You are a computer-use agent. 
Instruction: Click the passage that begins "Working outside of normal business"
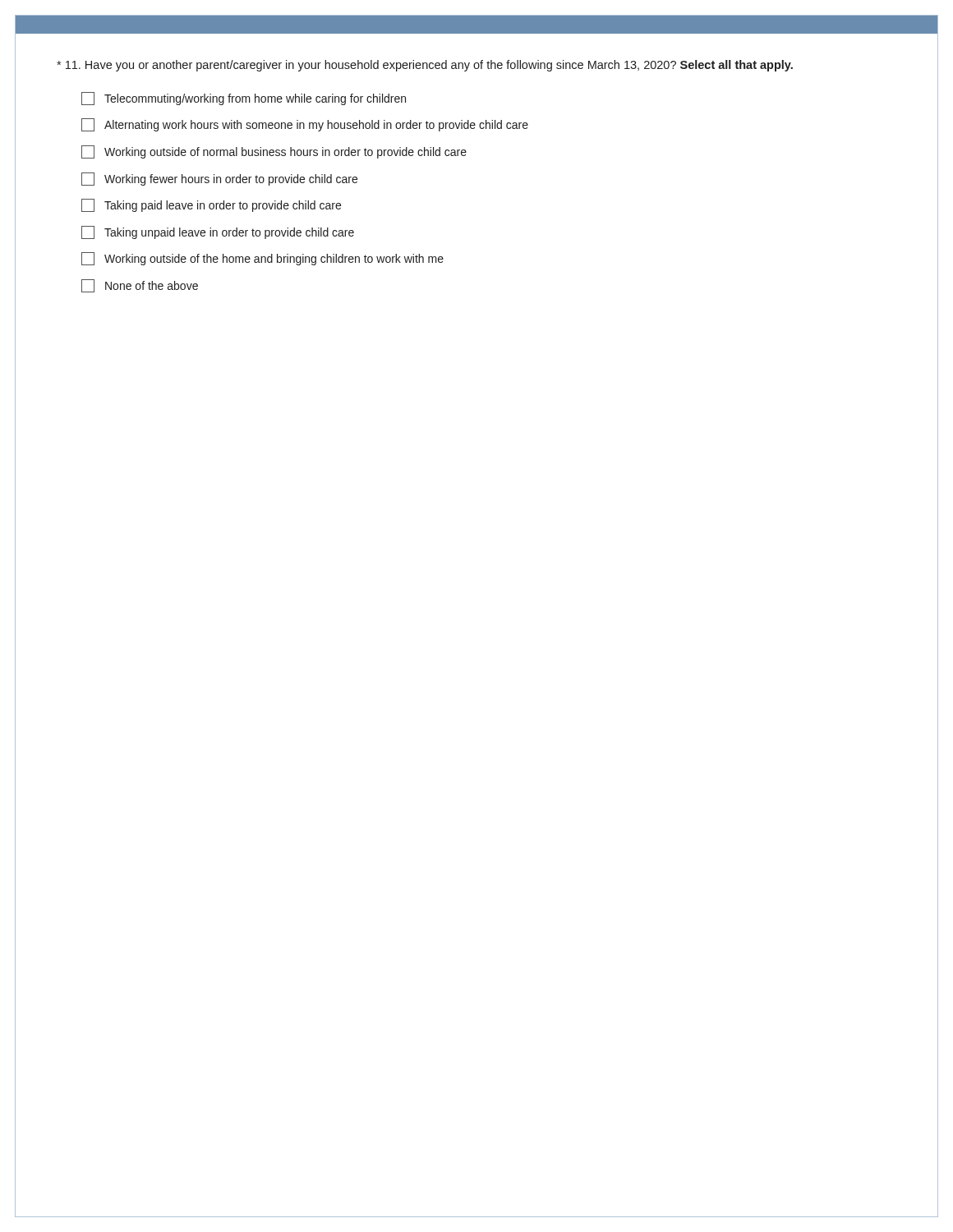pos(274,153)
